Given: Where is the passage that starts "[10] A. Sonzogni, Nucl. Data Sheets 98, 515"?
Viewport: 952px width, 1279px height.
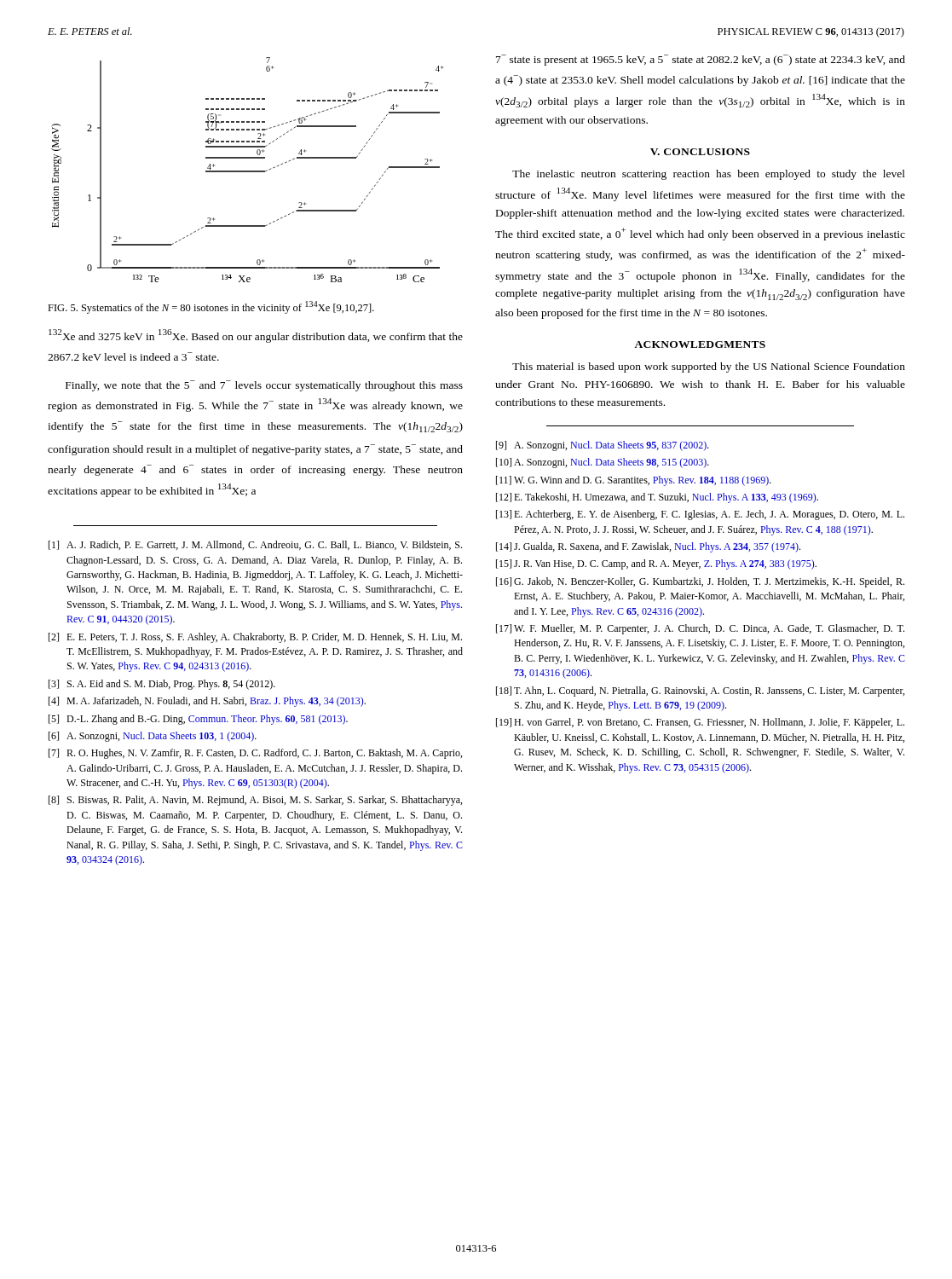Looking at the screenshot, I should (700, 463).
